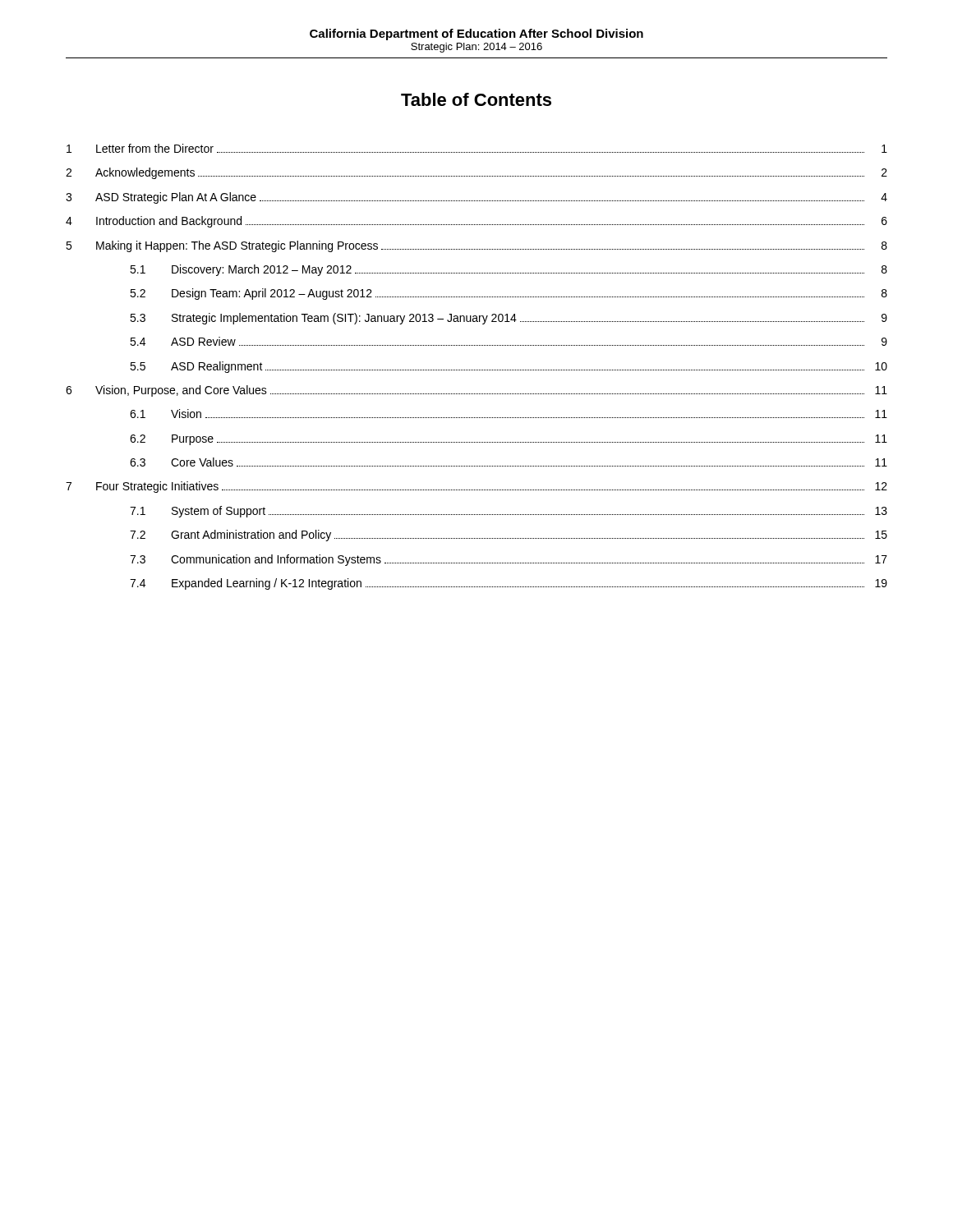The height and width of the screenshot is (1232, 953).
Task: Click on the text starting "6.1 Vision 11"
Action: click(491, 415)
